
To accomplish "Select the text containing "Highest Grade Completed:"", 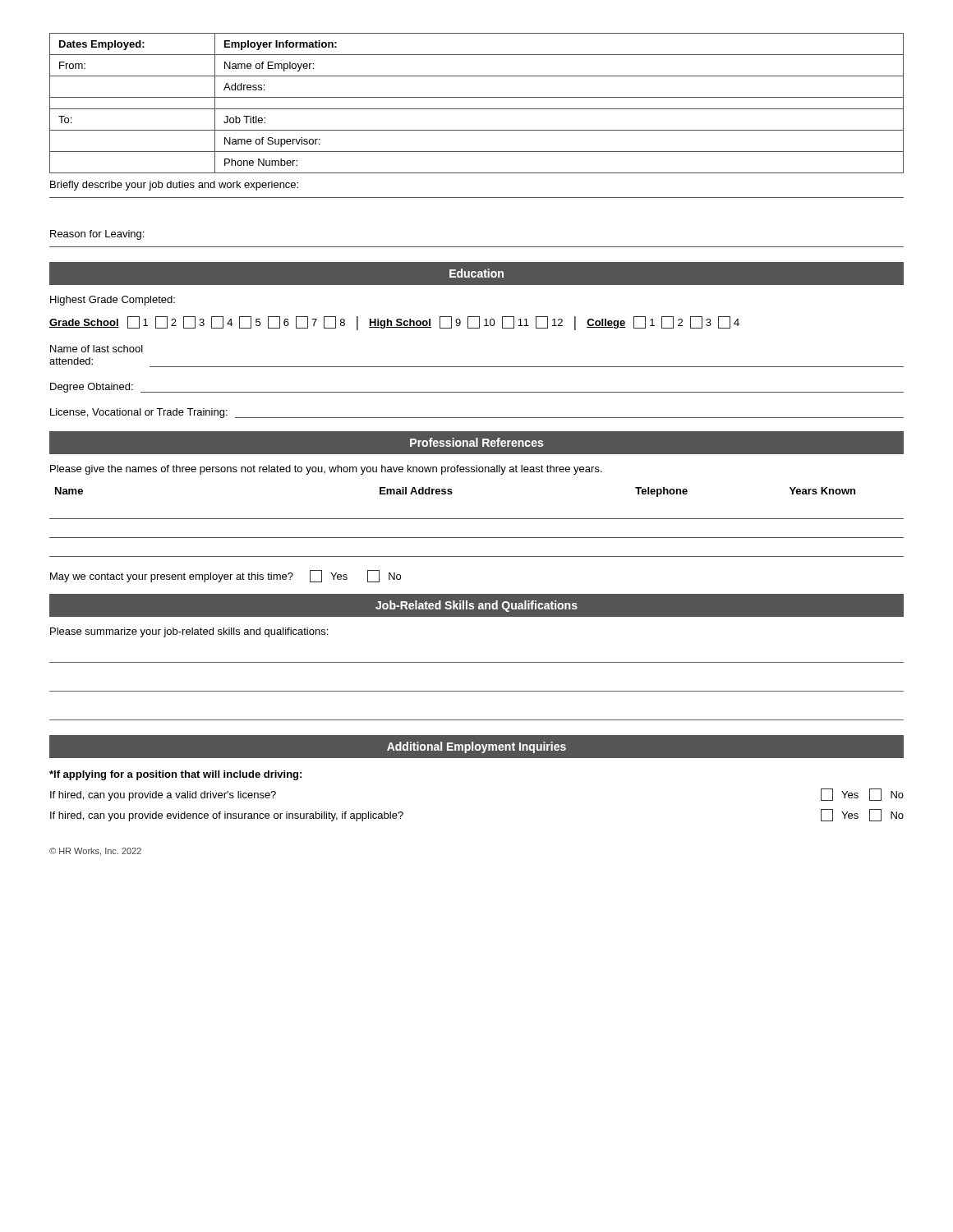I will 113,299.
